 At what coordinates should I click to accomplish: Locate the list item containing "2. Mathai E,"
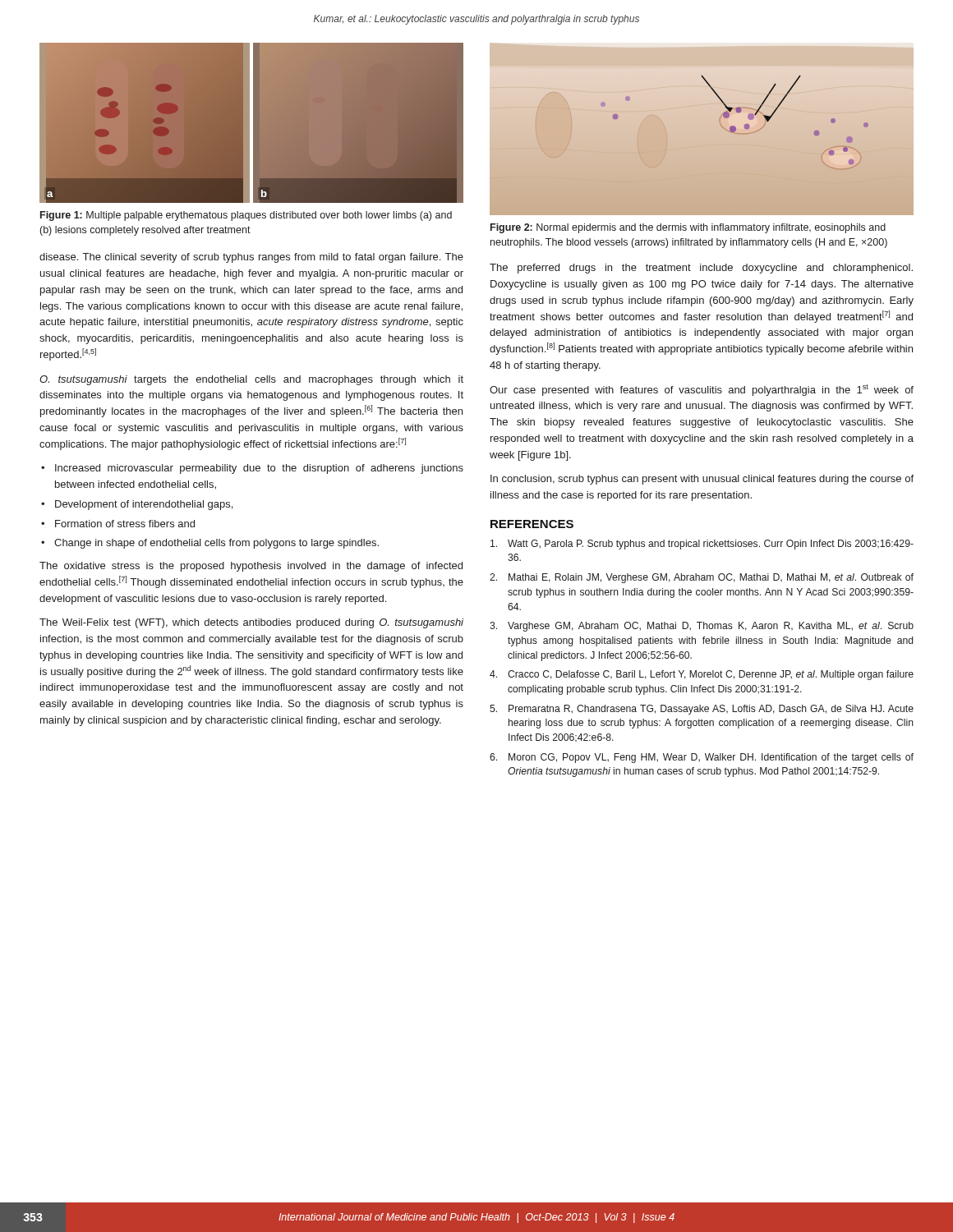(702, 592)
